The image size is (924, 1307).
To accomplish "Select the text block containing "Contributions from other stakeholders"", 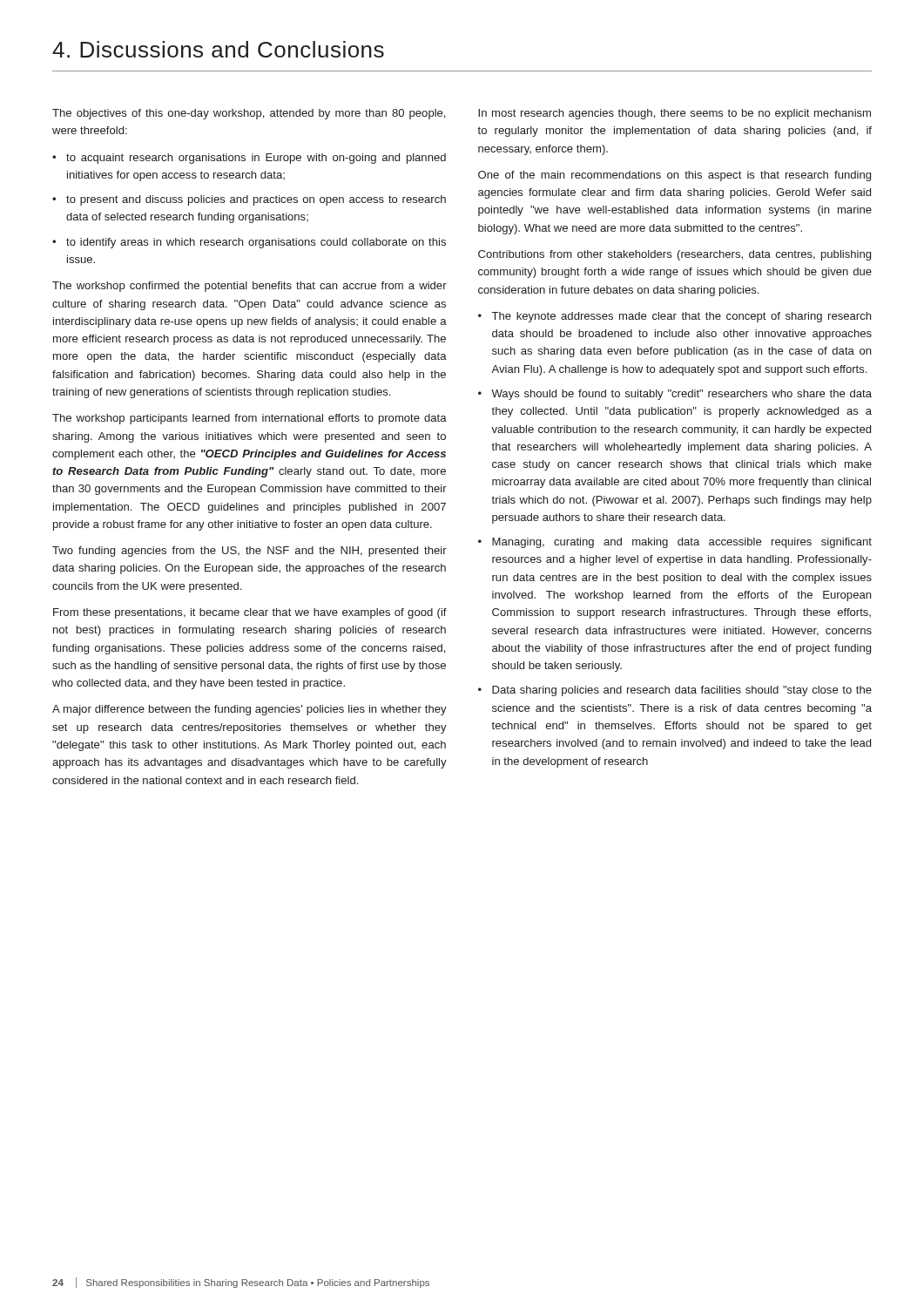I will pos(675,272).
